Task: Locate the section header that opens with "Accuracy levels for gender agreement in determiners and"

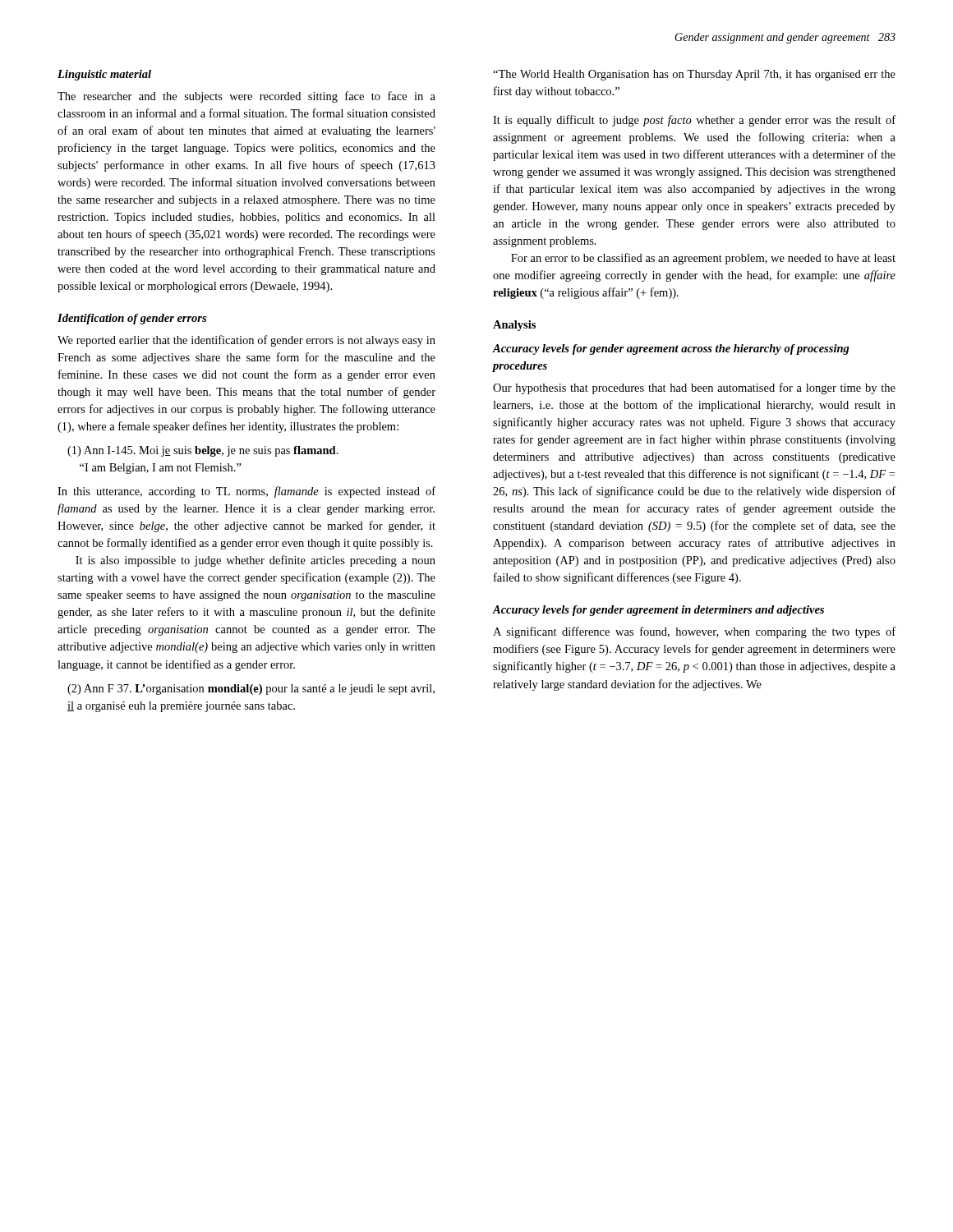Action: [x=659, y=610]
